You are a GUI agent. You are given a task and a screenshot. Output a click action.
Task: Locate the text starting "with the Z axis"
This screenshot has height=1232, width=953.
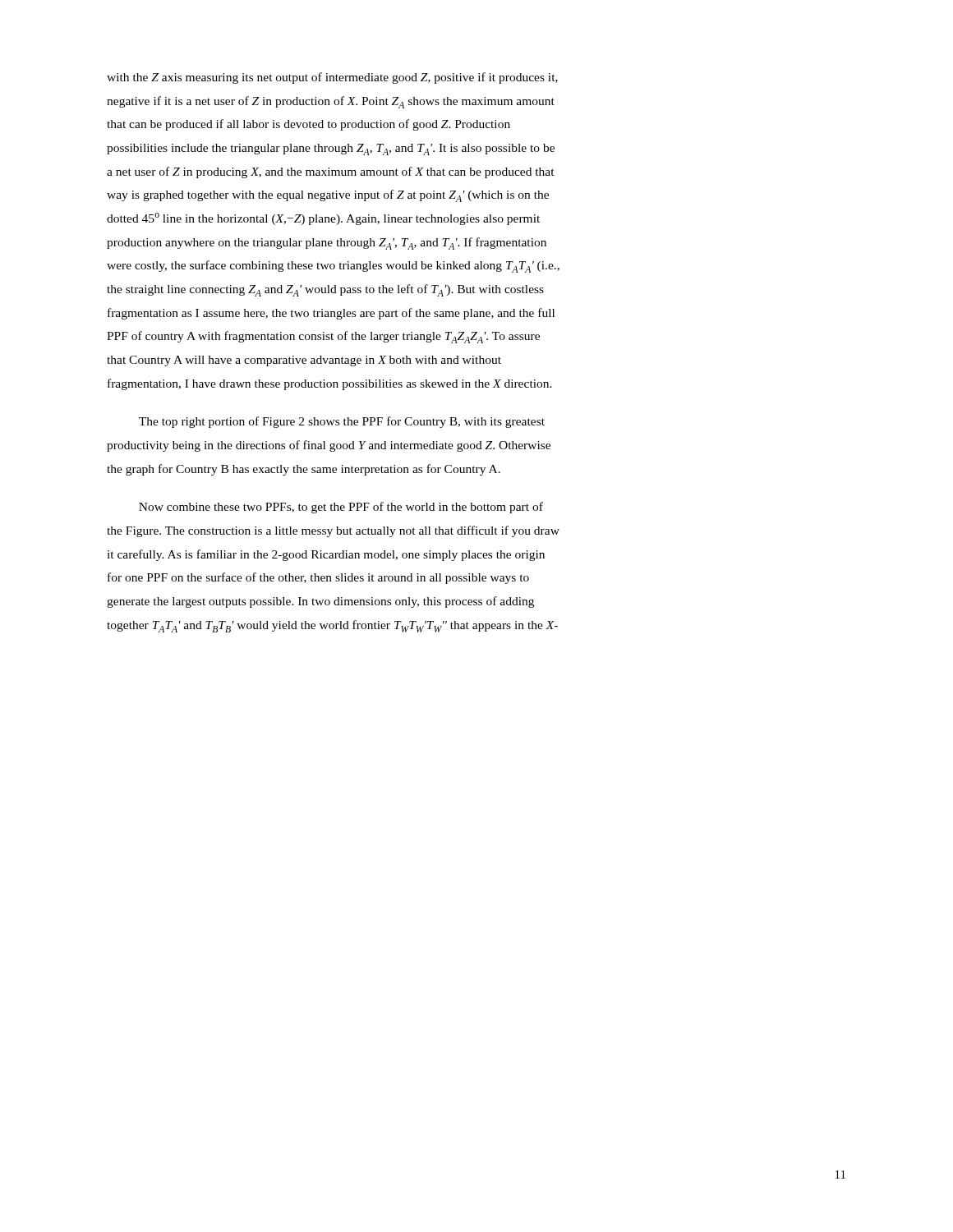pyautogui.click(x=476, y=231)
